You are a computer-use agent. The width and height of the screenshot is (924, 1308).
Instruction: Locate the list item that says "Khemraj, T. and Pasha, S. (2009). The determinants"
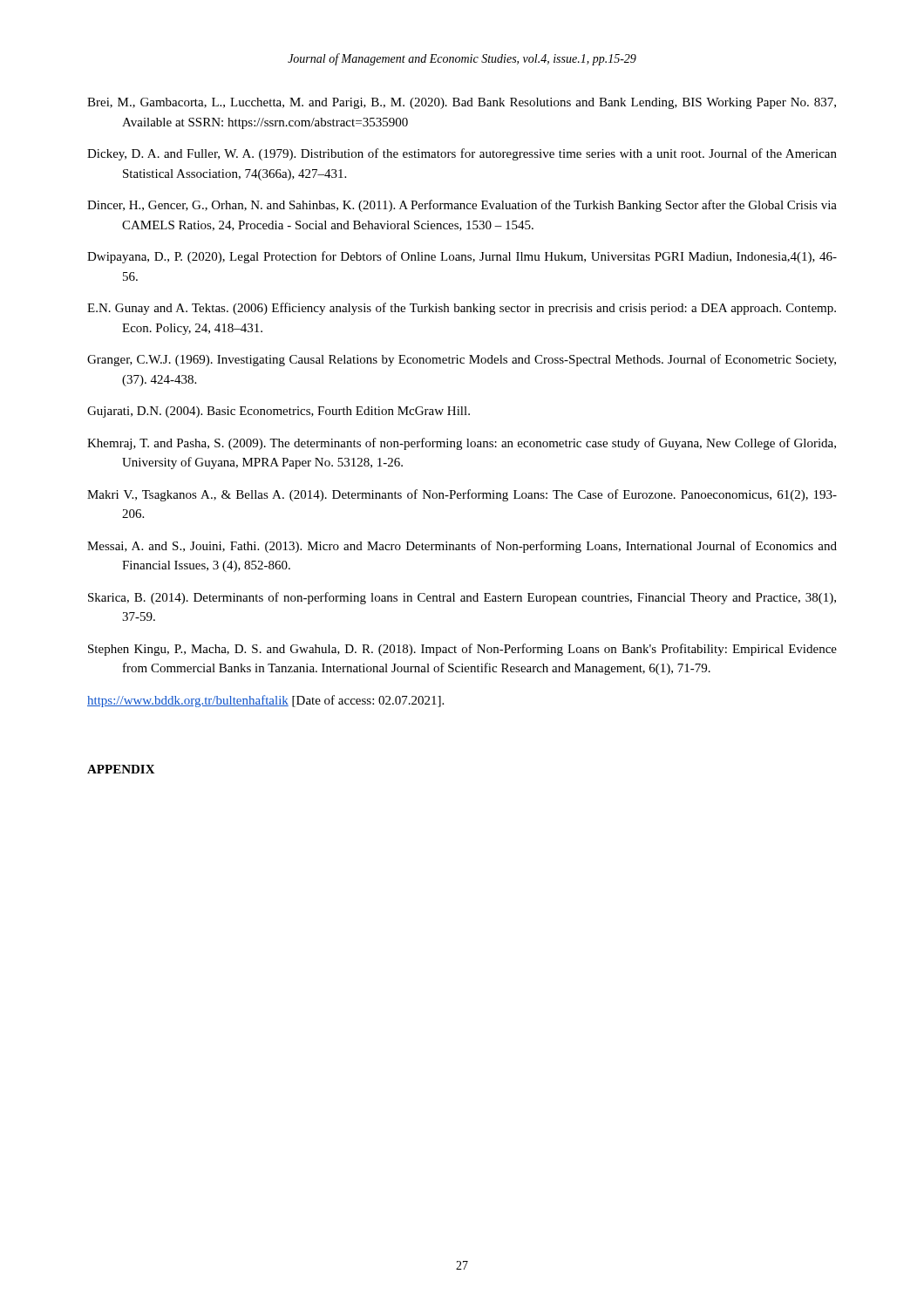(462, 452)
